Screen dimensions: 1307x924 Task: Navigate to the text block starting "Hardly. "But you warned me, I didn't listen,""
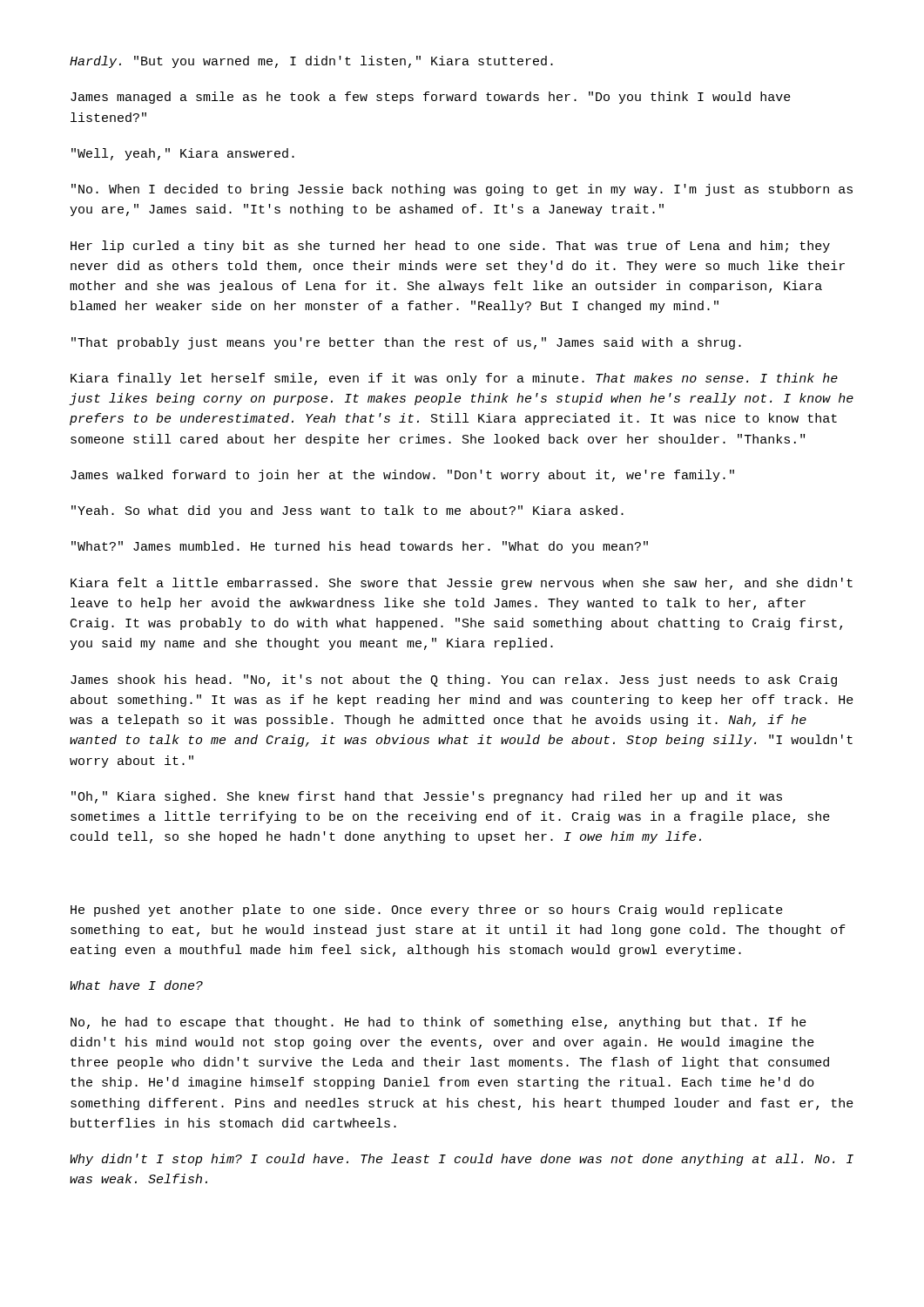click(313, 62)
